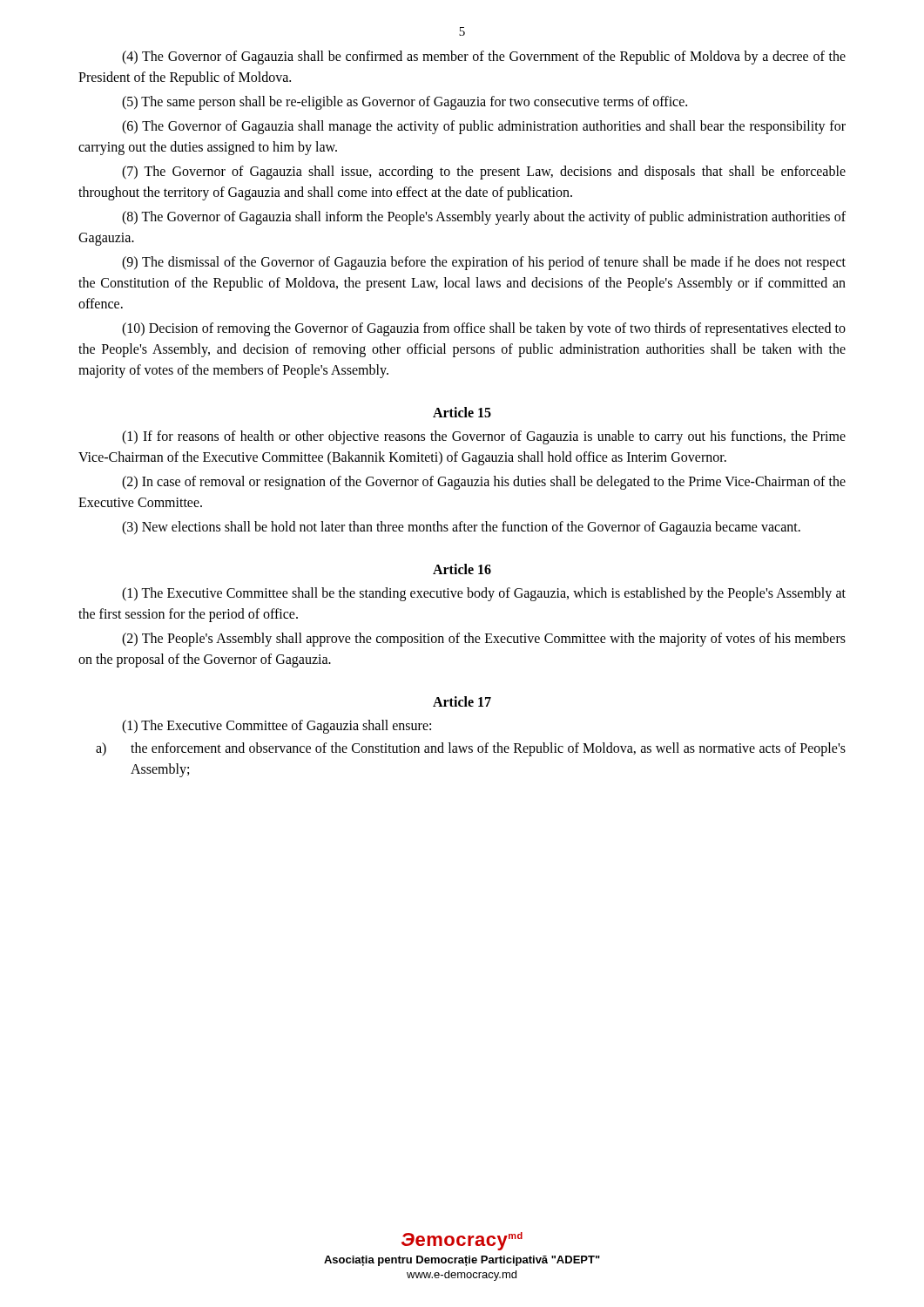Navigate to the region starting "(1) The Executive Committee shall be the standing"
This screenshot has height=1307, width=924.
point(462,603)
